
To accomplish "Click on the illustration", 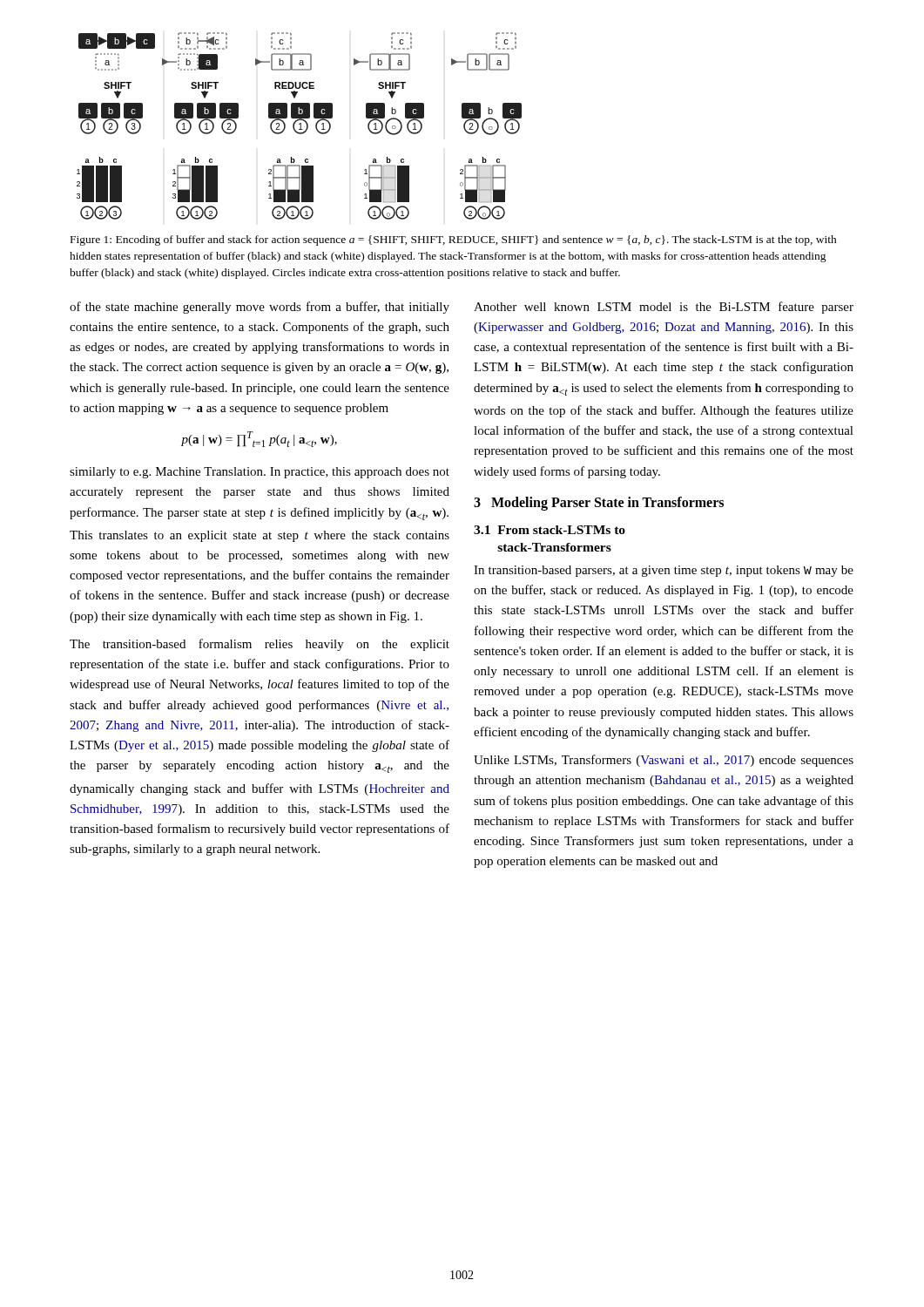I will pos(462,126).
